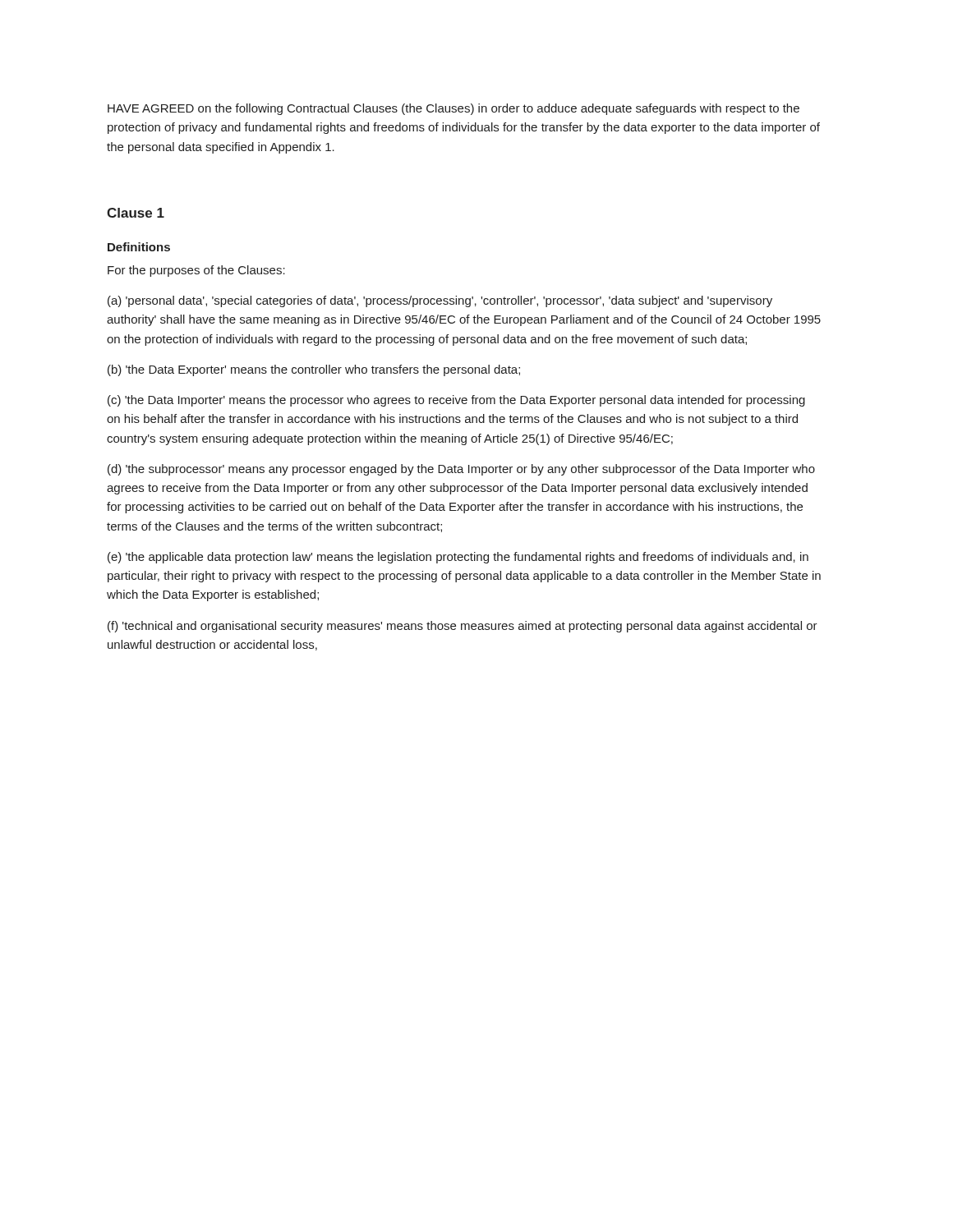Locate the list item that says "(a) 'personal data', 'special categories of"
953x1232 pixels.
pos(464,319)
